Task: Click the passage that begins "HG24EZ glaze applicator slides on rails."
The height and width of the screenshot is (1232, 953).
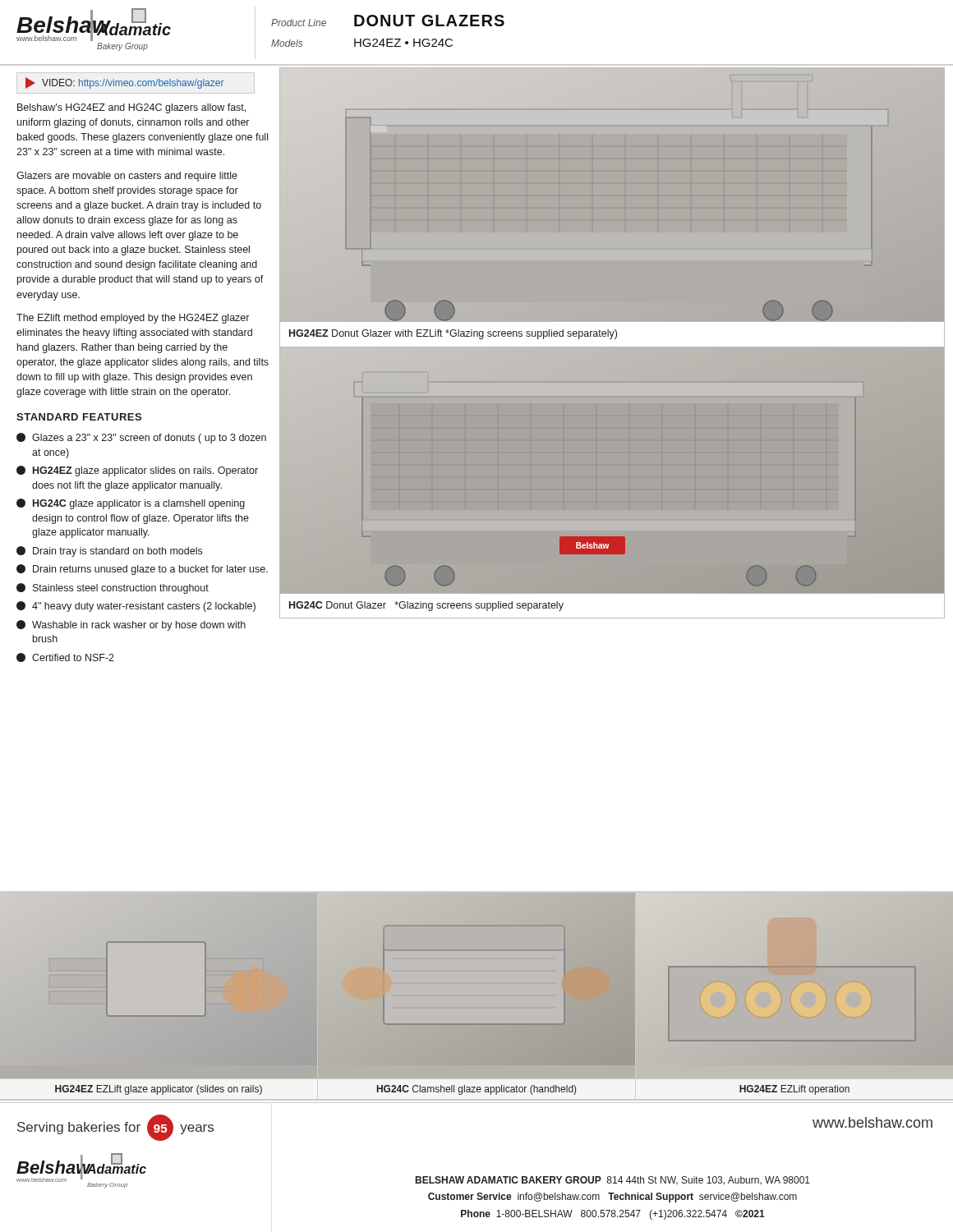Action: click(x=143, y=479)
